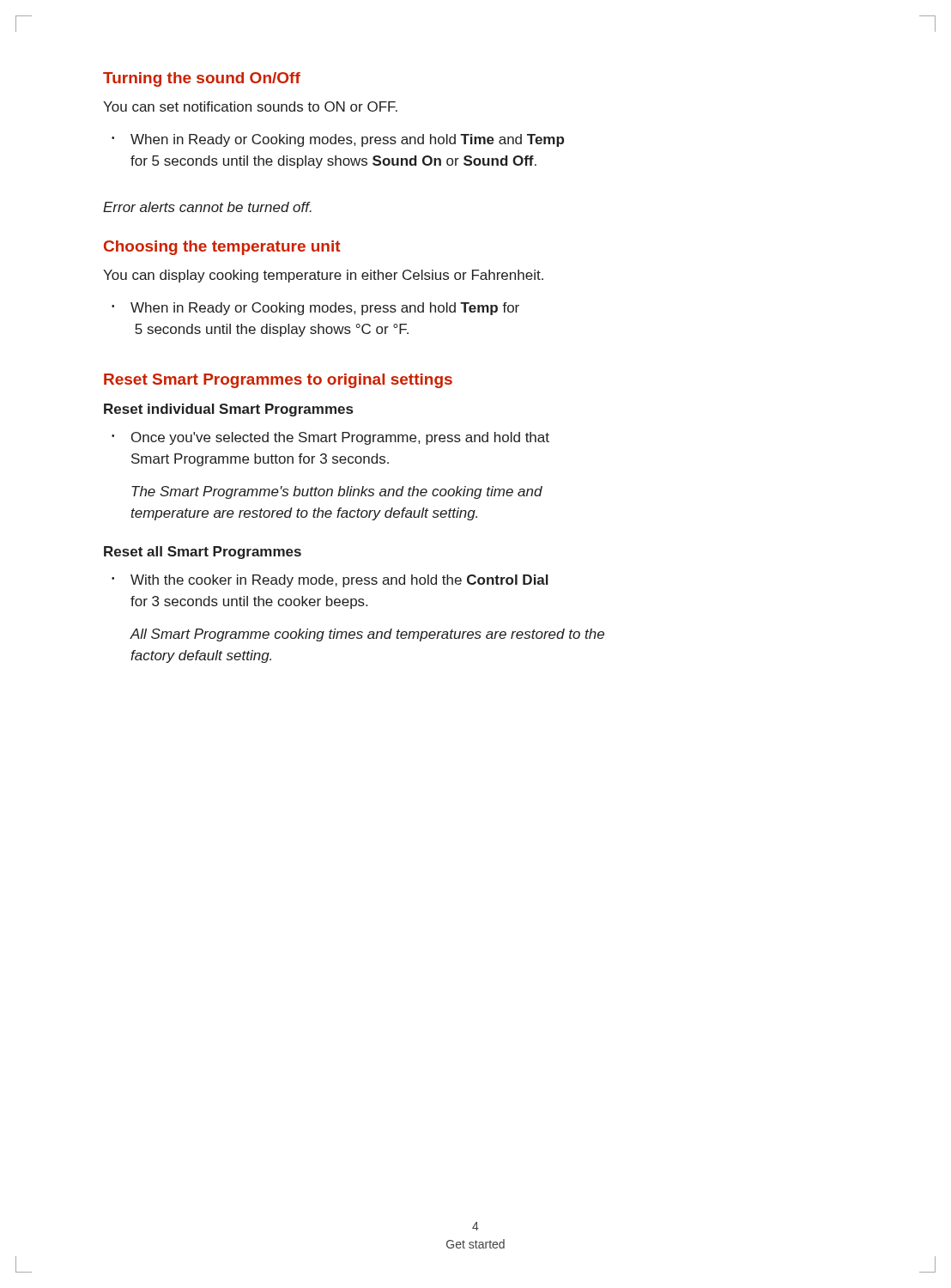Image resolution: width=951 pixels, height=1288 pixels.
Task: Locate the region starting "Reset all Smart Programmes"
Action: coord(202,551)
